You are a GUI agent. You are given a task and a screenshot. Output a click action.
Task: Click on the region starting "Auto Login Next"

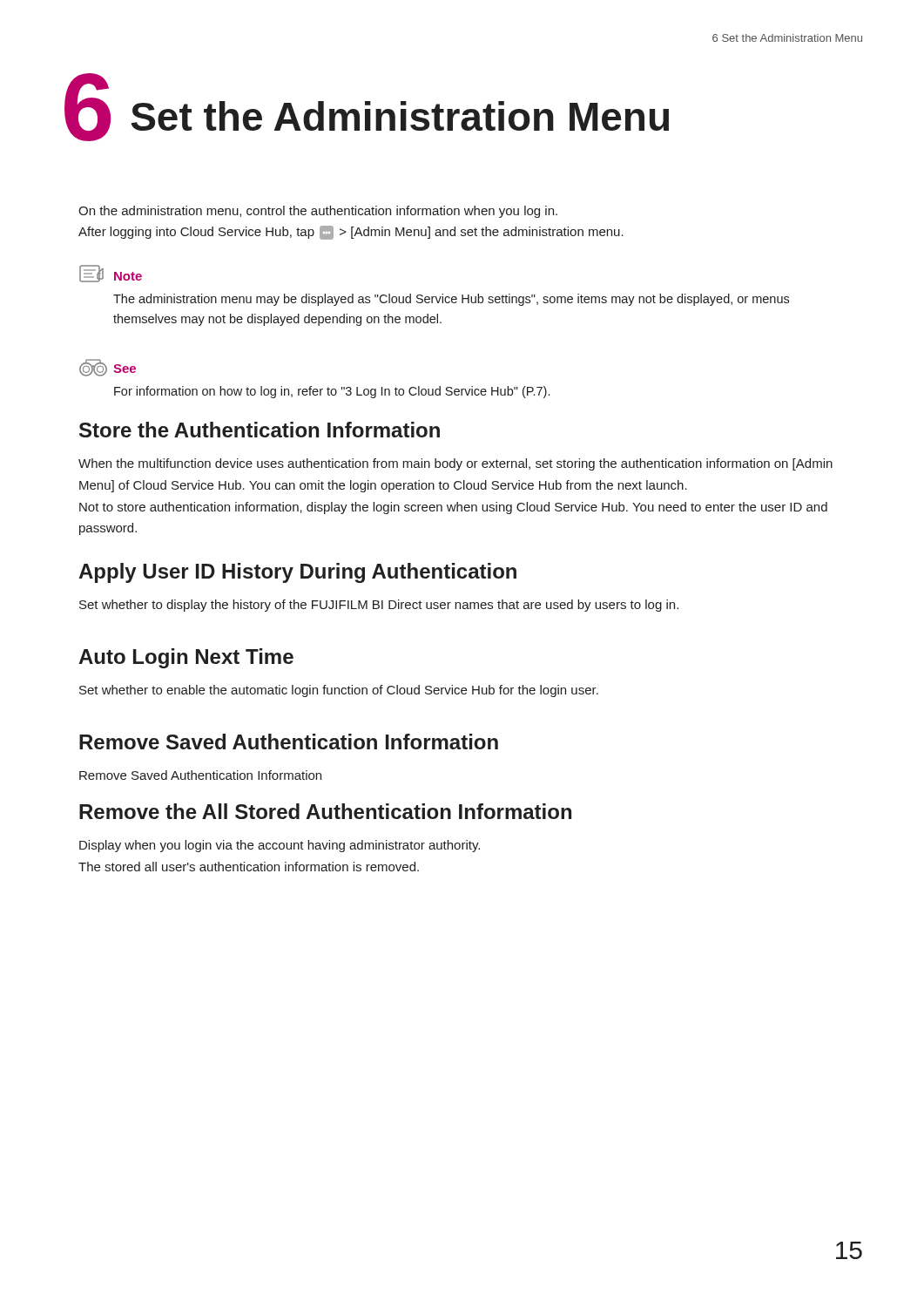click(186, 658)
